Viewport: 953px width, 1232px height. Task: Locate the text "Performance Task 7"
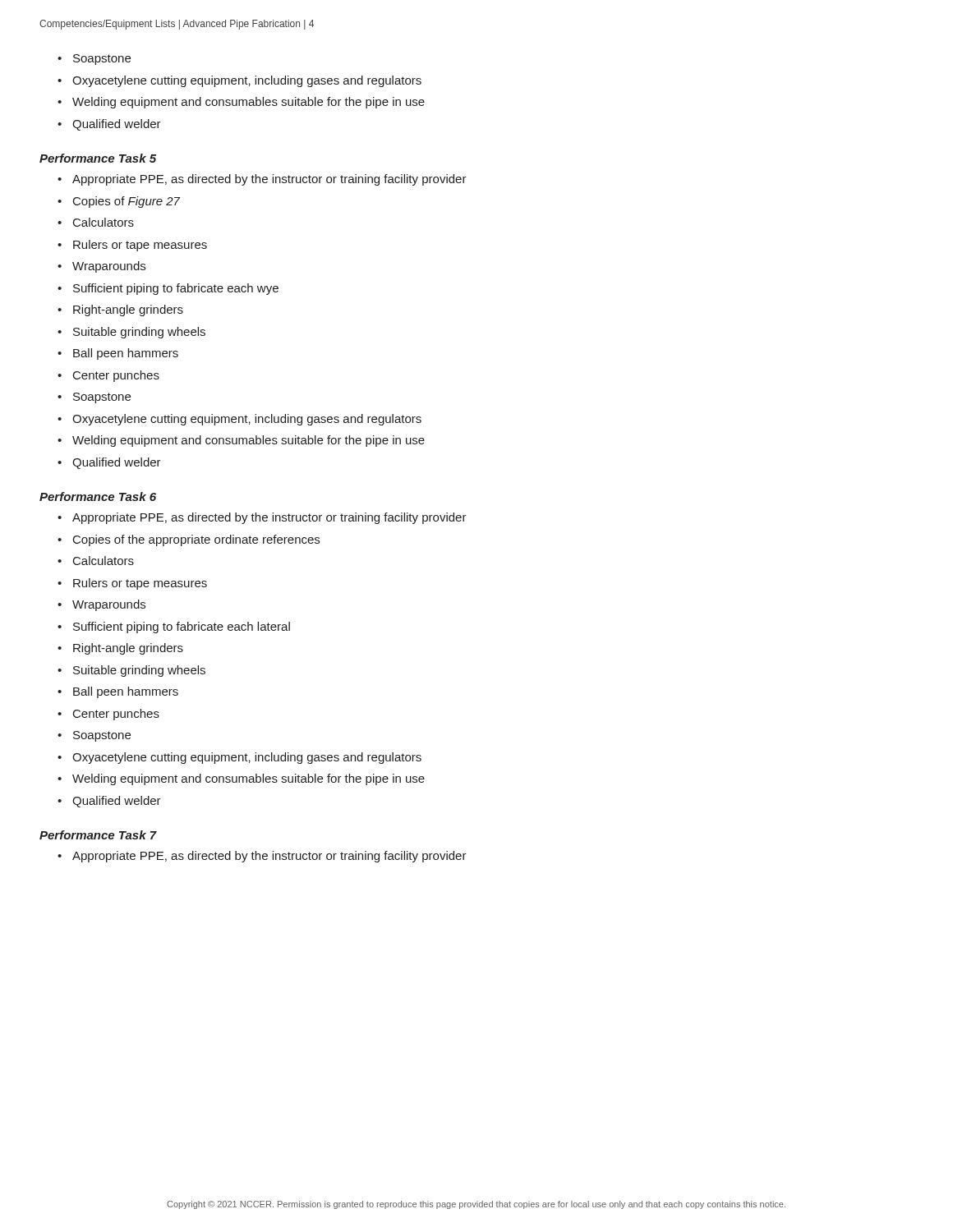(x=98, y=835)
